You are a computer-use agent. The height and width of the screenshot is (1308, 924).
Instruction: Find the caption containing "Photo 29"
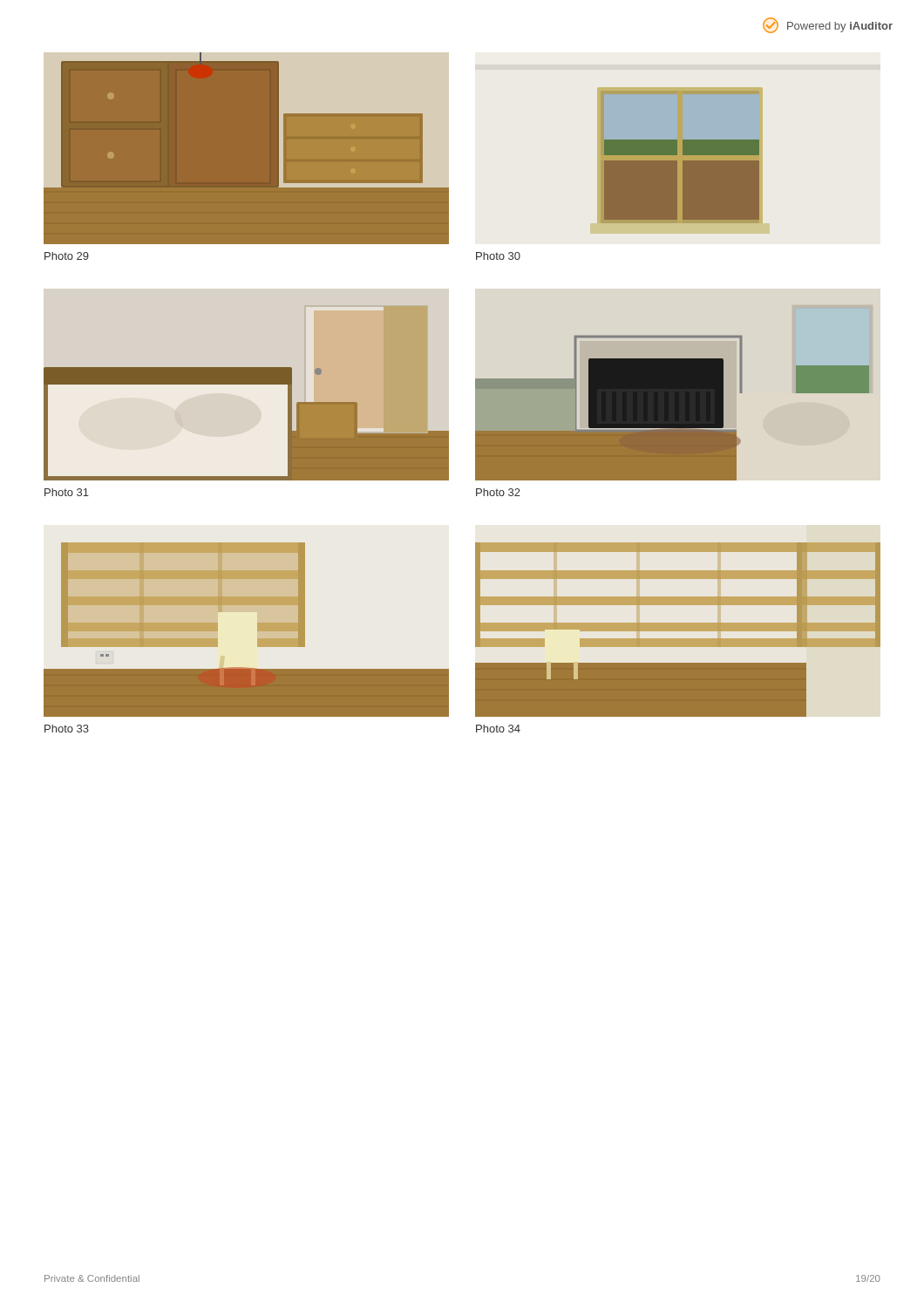66,256
